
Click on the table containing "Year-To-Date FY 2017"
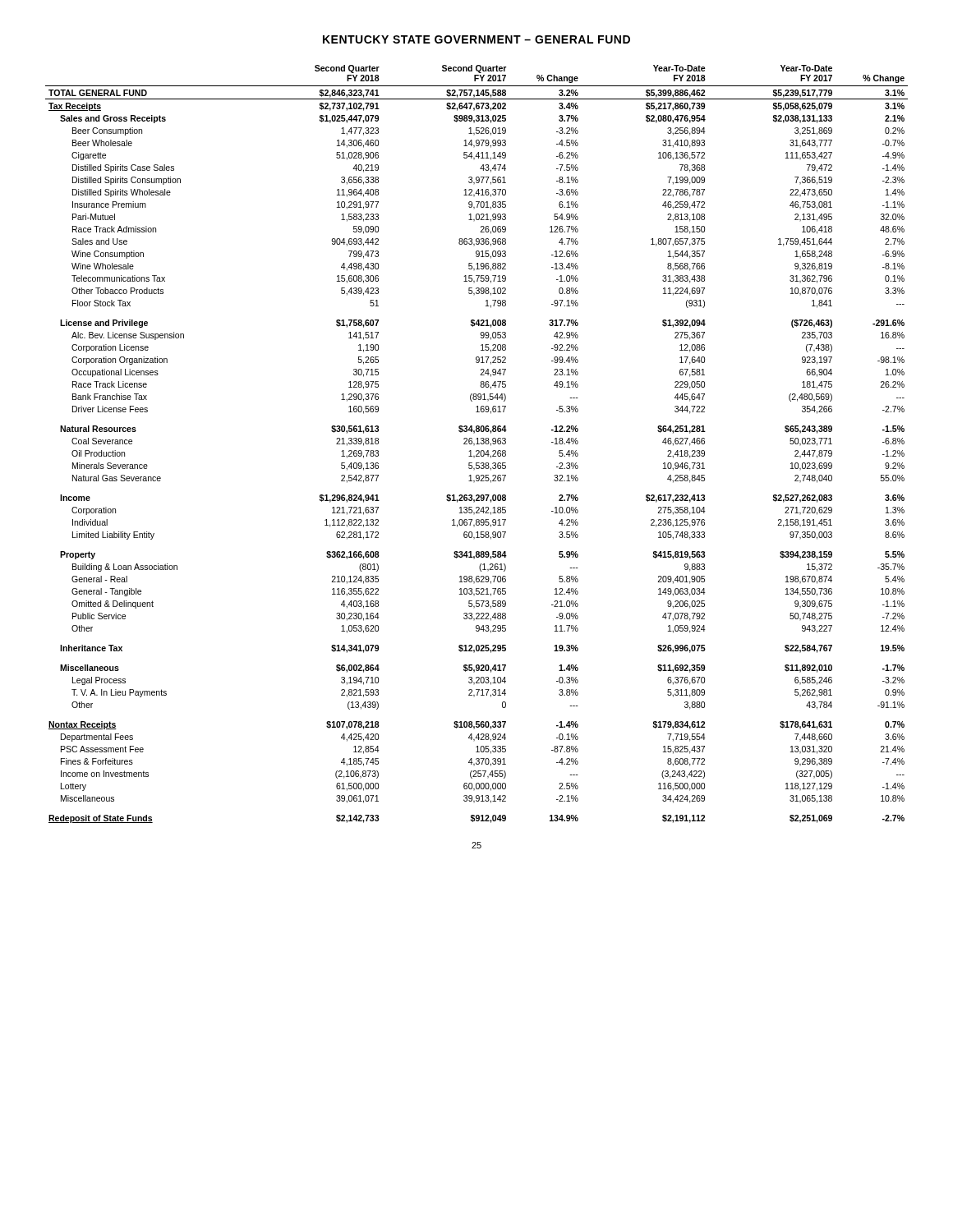[476, 442]
